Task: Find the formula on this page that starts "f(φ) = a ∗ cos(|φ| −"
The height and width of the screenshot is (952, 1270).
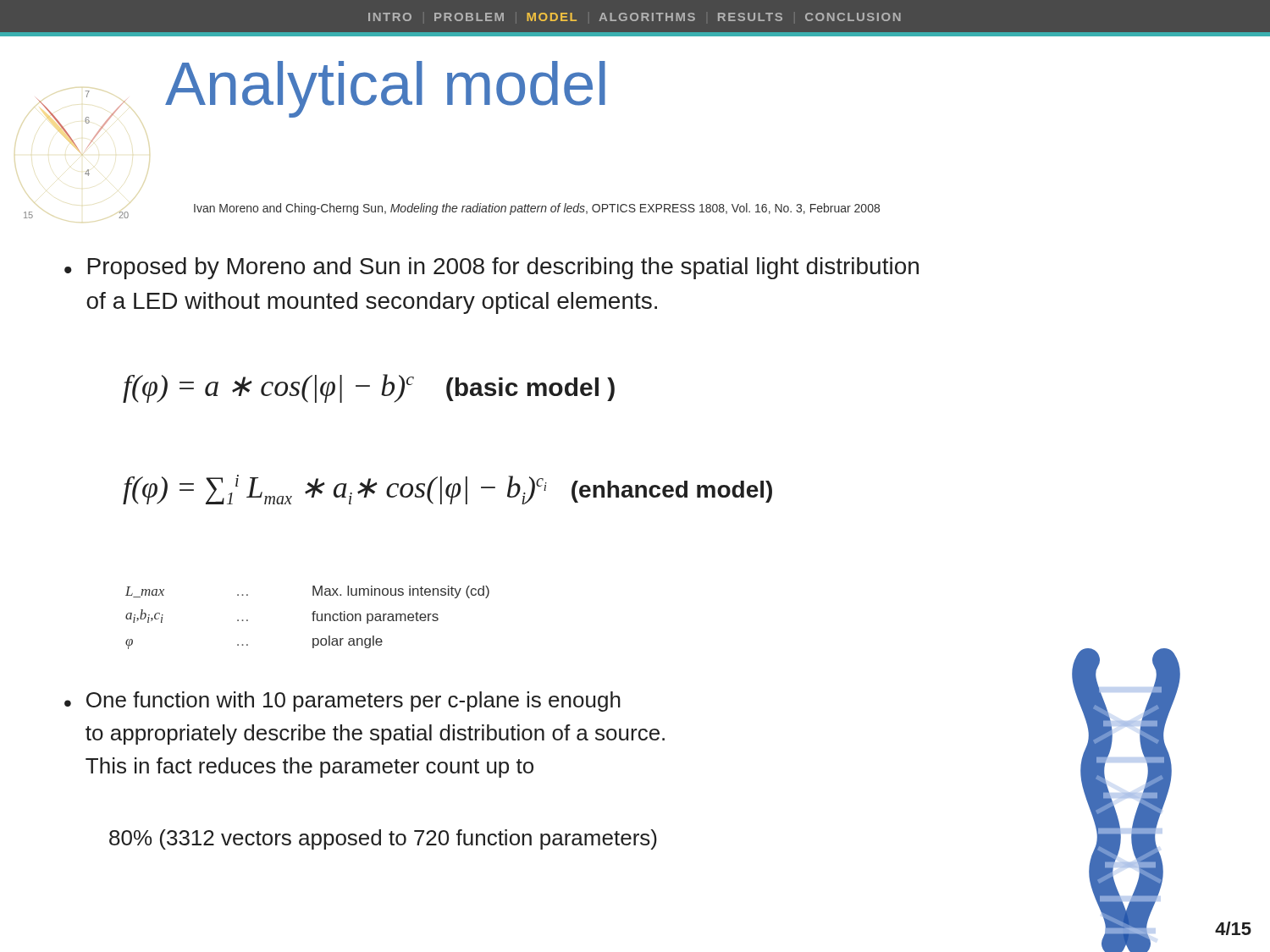Action: point(369,386)
